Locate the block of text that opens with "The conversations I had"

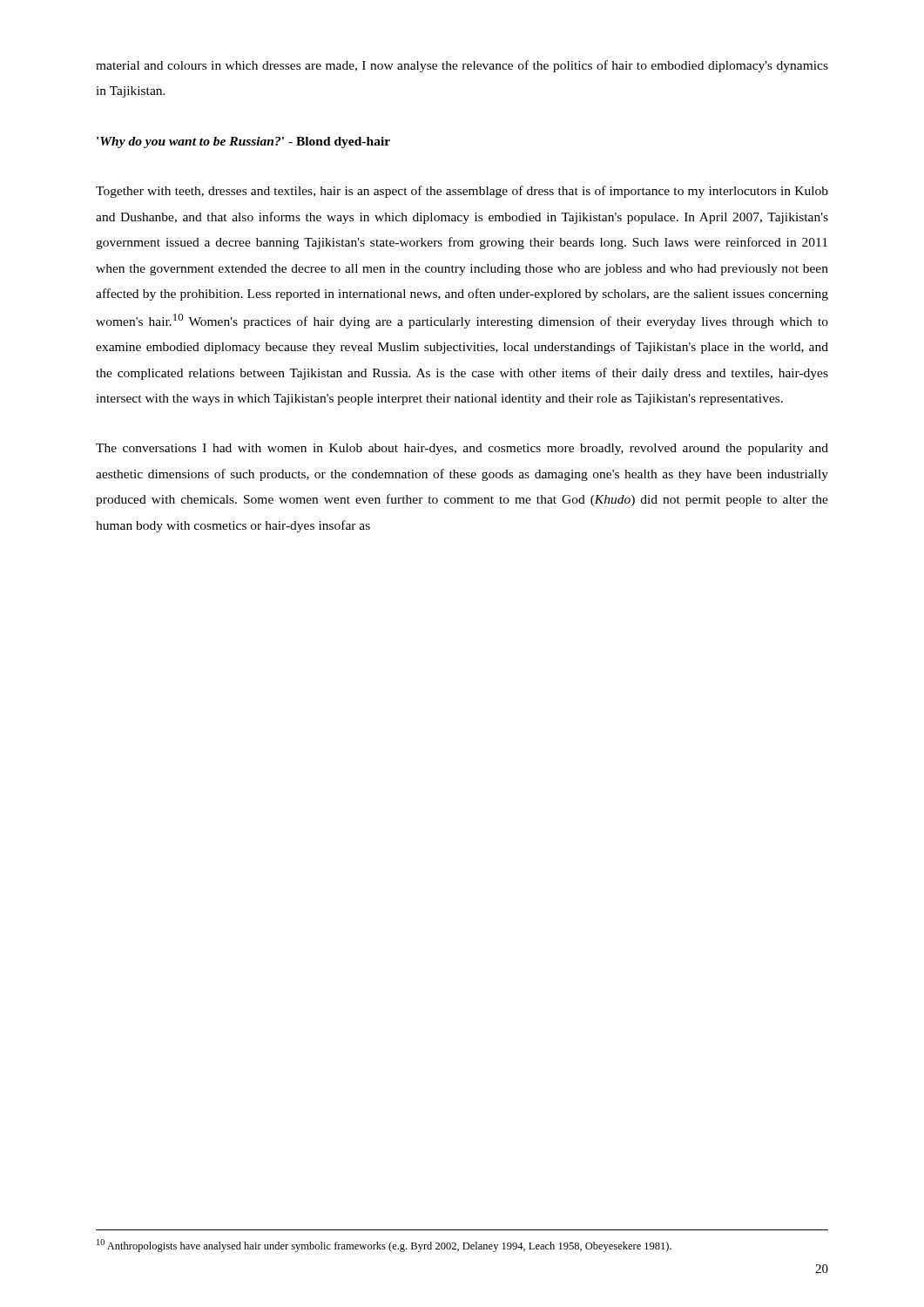click(462, 486)
